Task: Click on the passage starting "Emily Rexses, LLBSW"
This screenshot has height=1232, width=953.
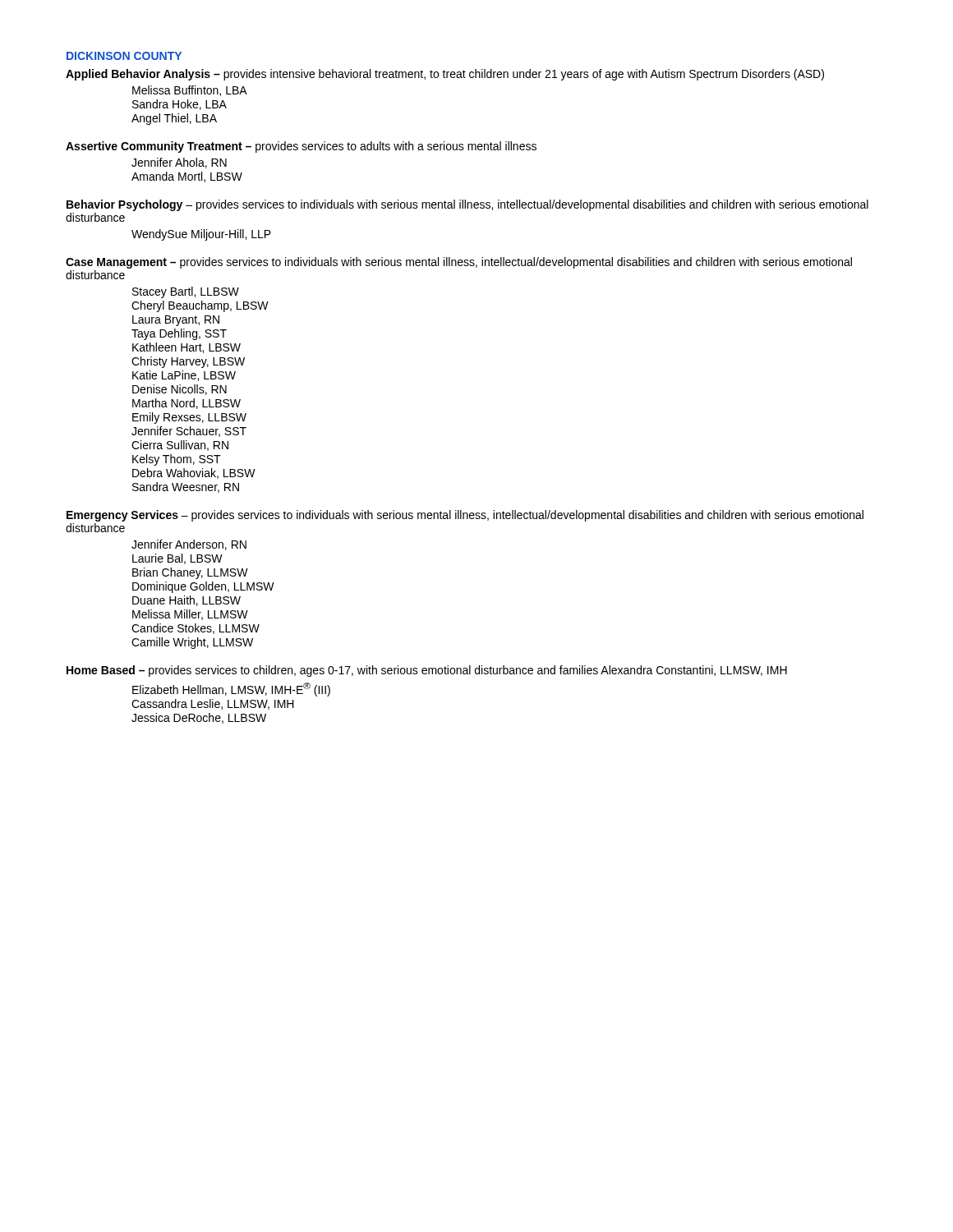Action: click(x=189, y=417)
